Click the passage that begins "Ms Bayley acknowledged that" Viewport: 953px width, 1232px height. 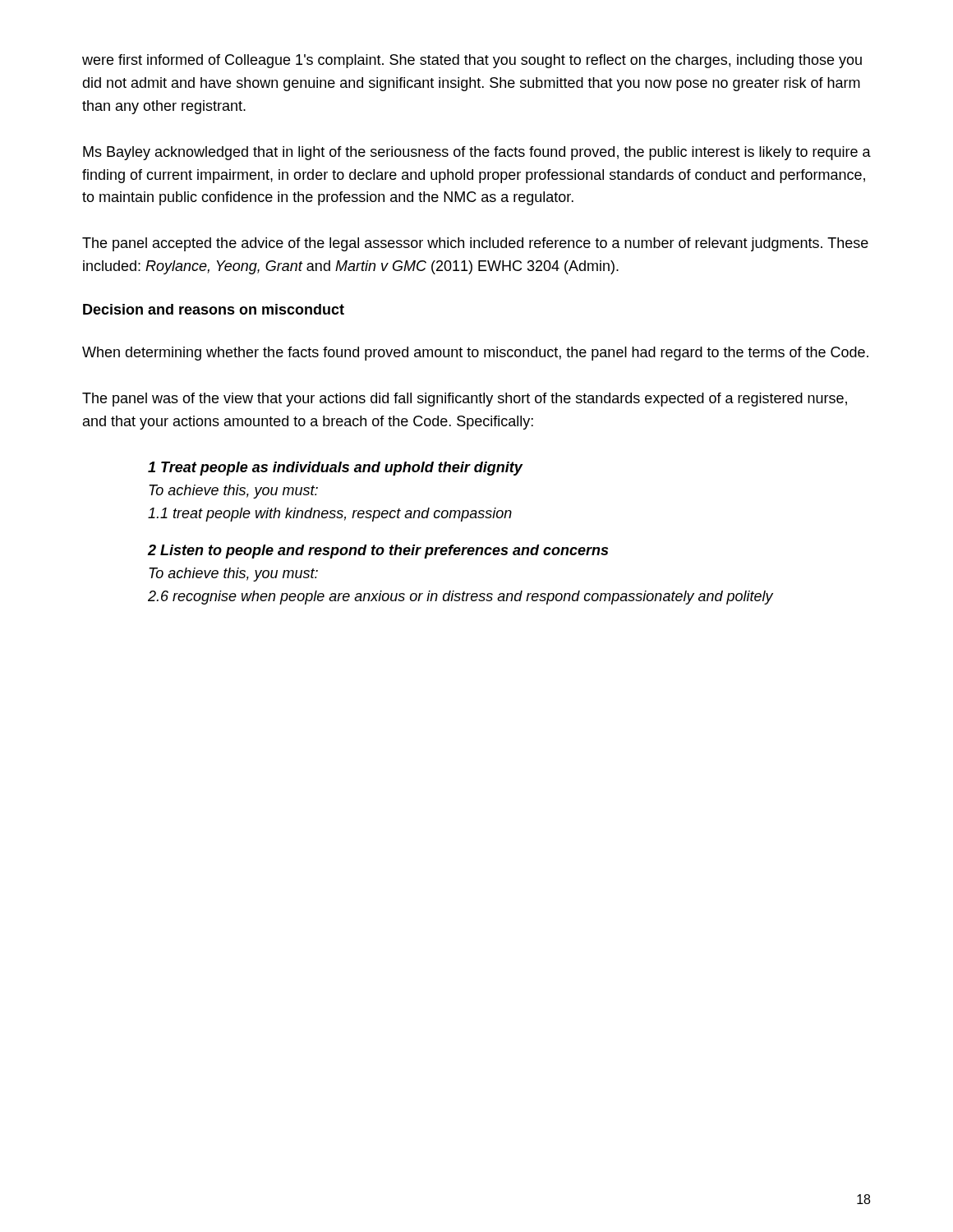476,175
